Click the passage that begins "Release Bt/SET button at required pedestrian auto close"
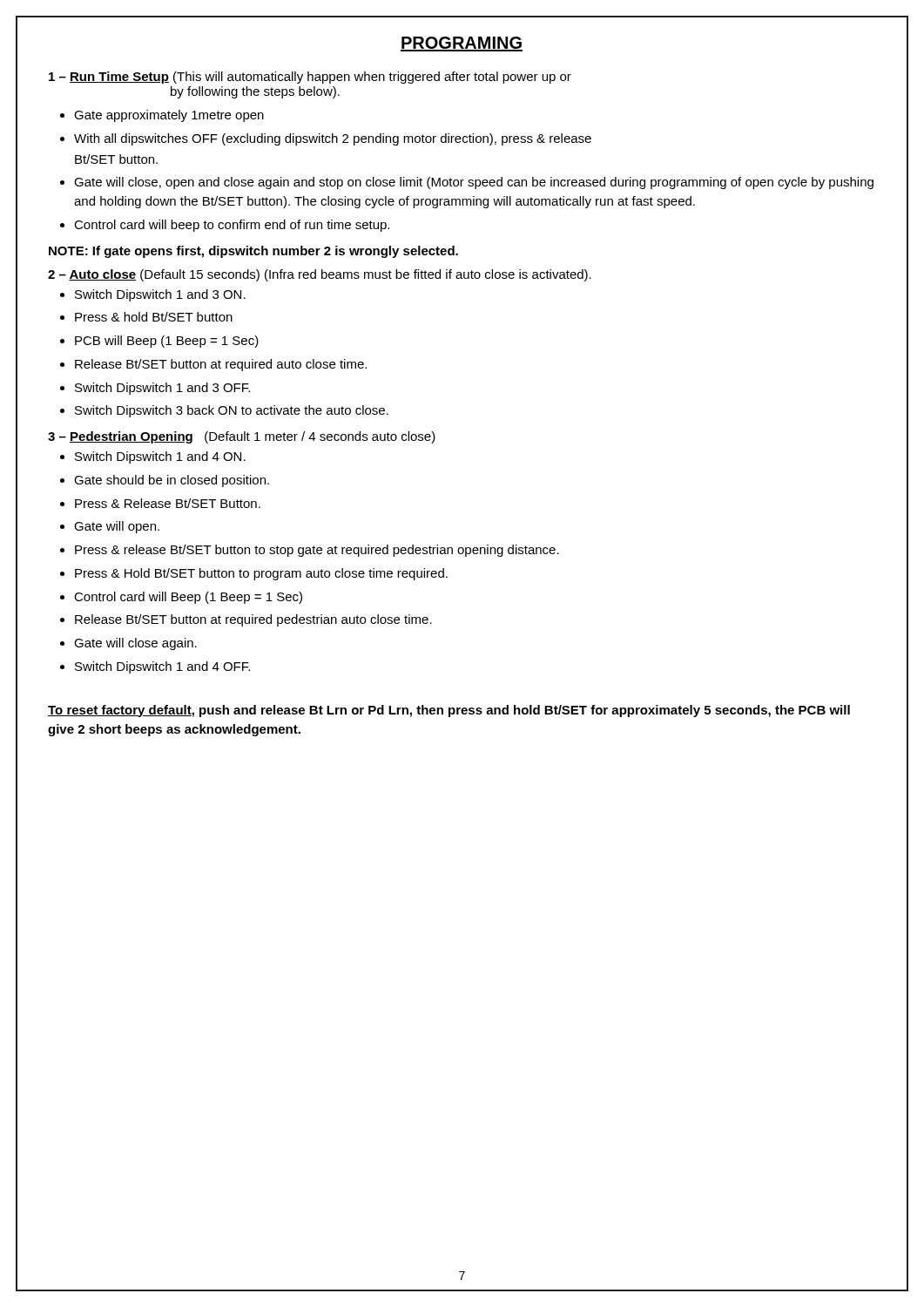 point(253,619)
